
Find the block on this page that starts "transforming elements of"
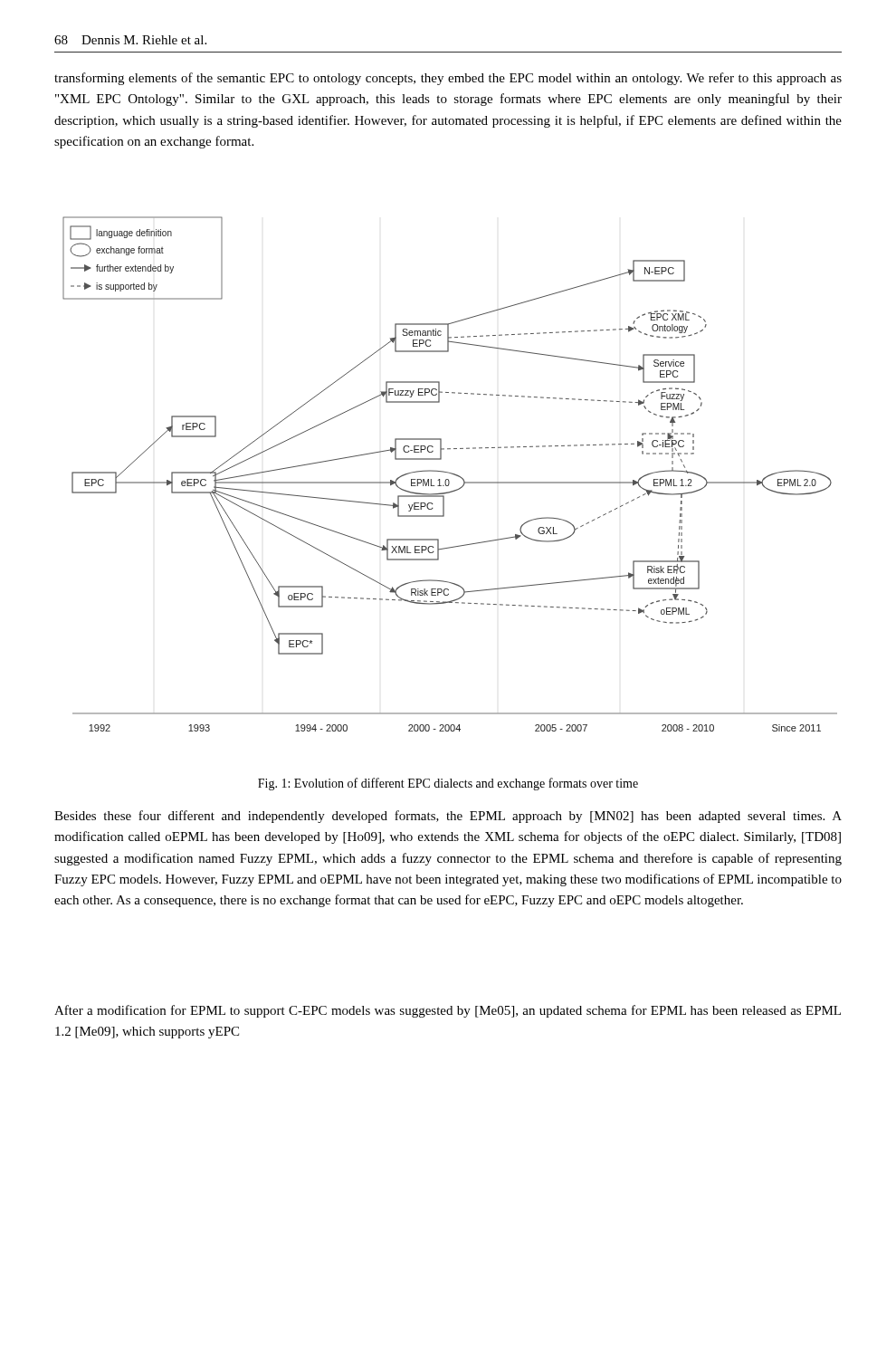tap(448, 109)
